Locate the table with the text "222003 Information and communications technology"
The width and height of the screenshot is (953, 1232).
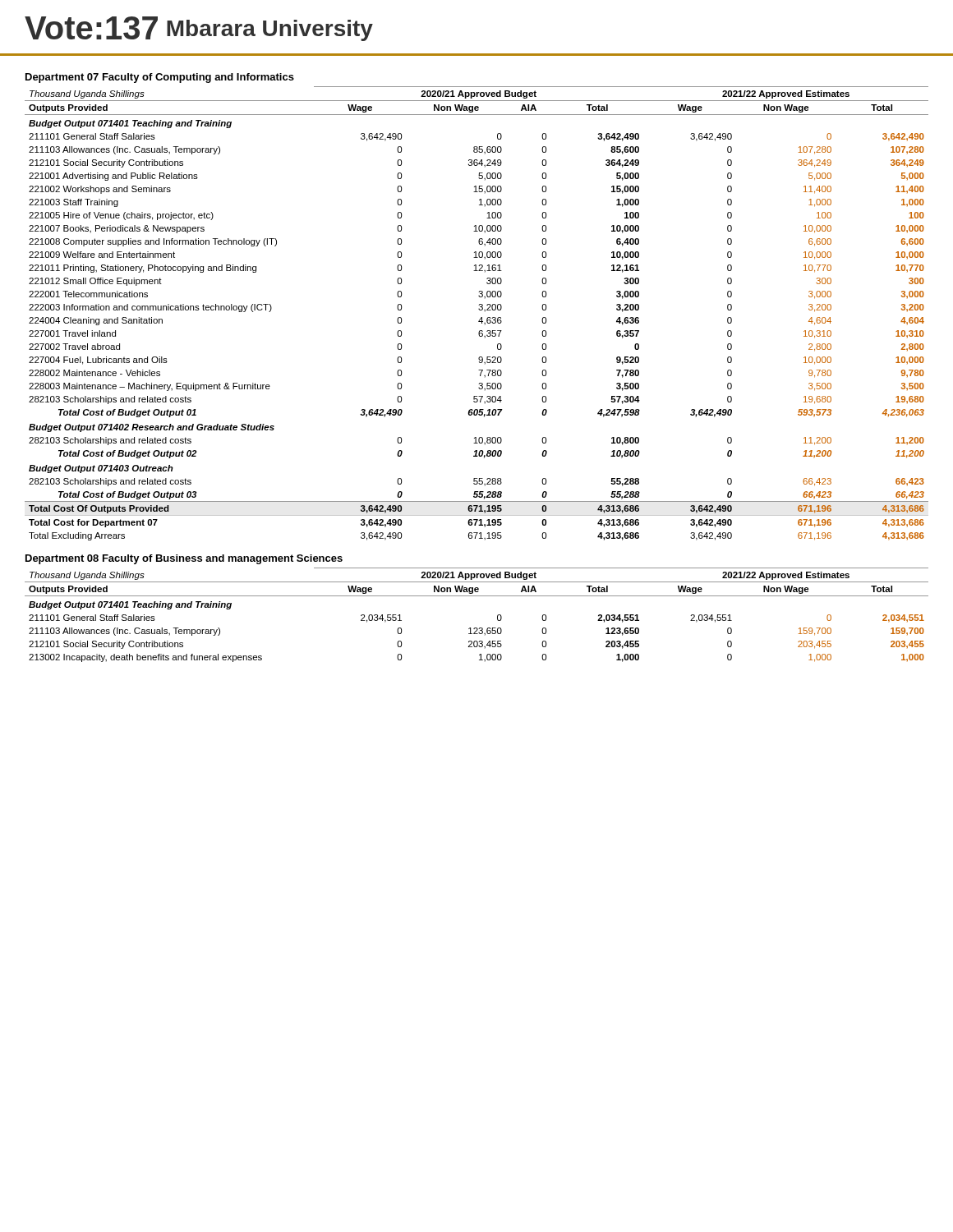point(476,314)
